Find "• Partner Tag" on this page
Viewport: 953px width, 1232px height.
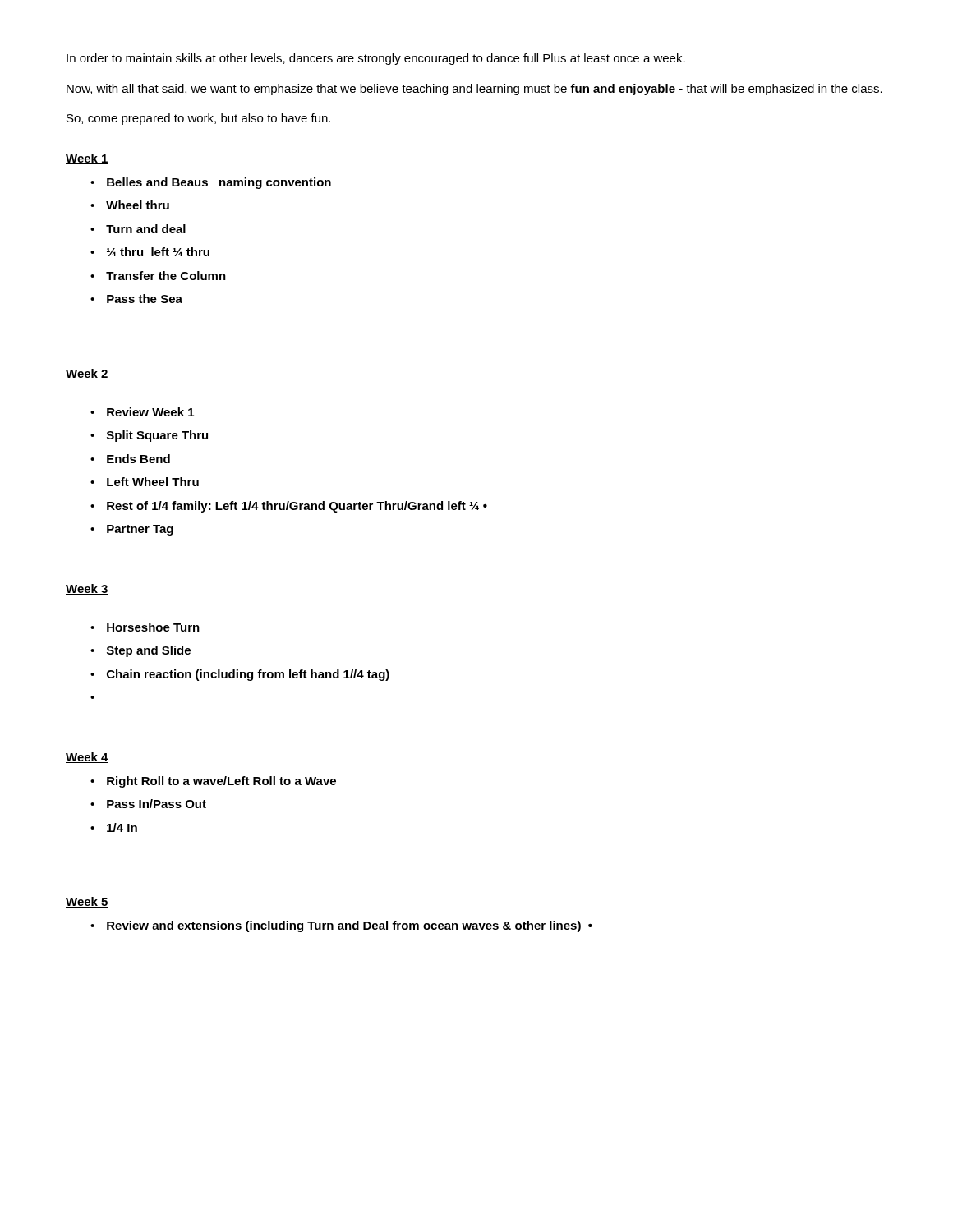point(132,529)
